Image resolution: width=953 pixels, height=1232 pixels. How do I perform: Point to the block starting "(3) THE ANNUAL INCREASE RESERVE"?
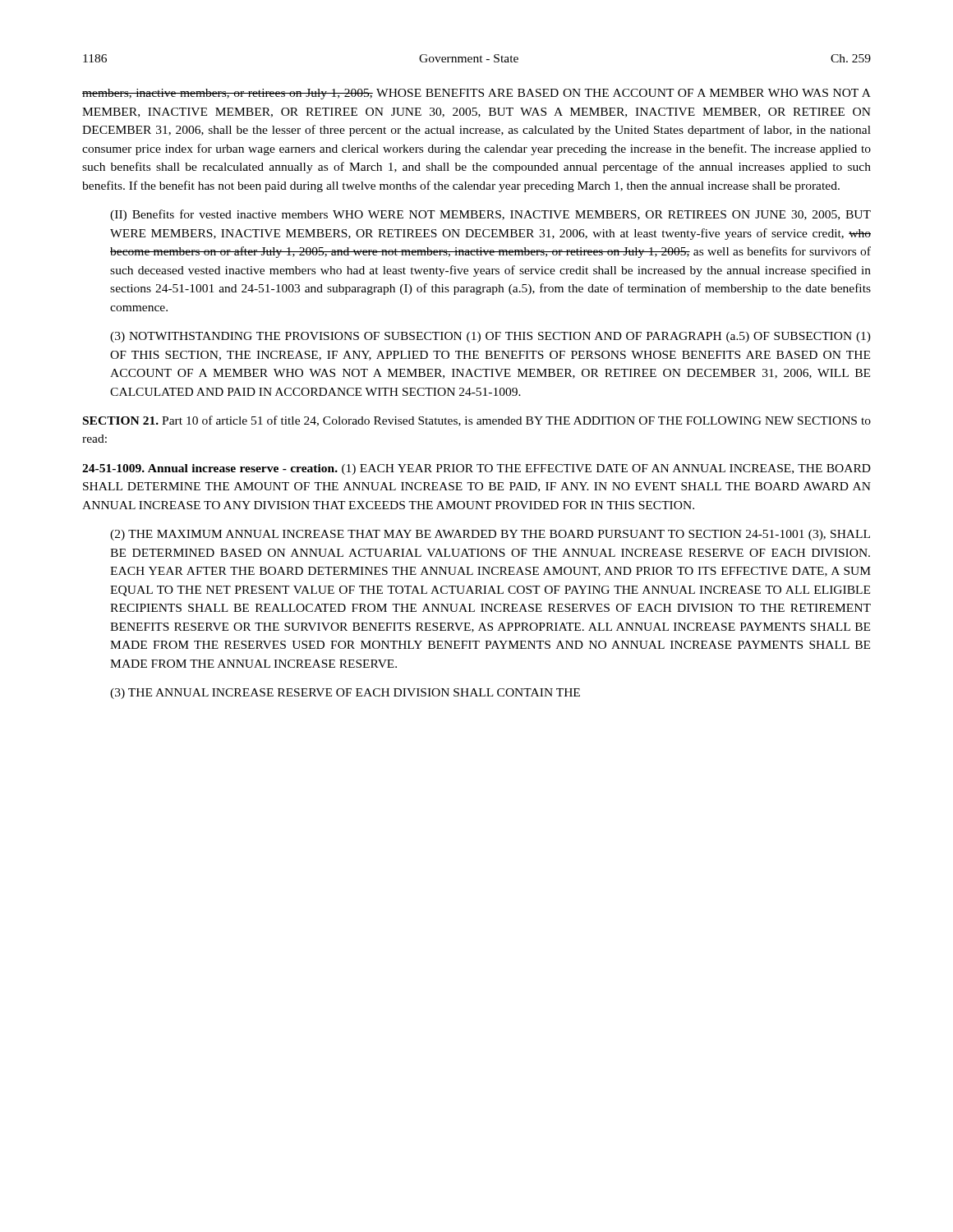pyautogui.click(x=476, y=693)
